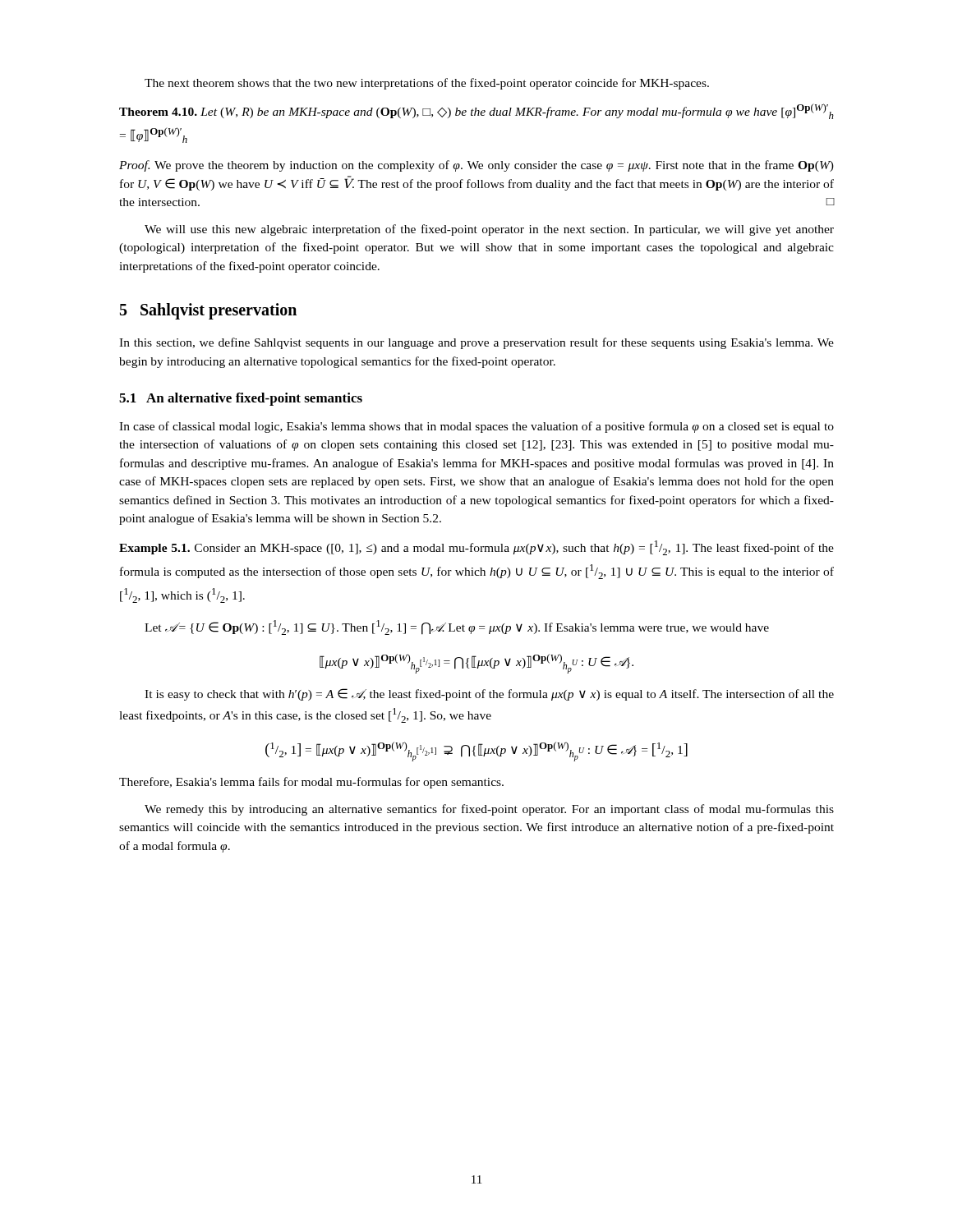Find the text block with the text "In this section, we"

tap(476, 352)
